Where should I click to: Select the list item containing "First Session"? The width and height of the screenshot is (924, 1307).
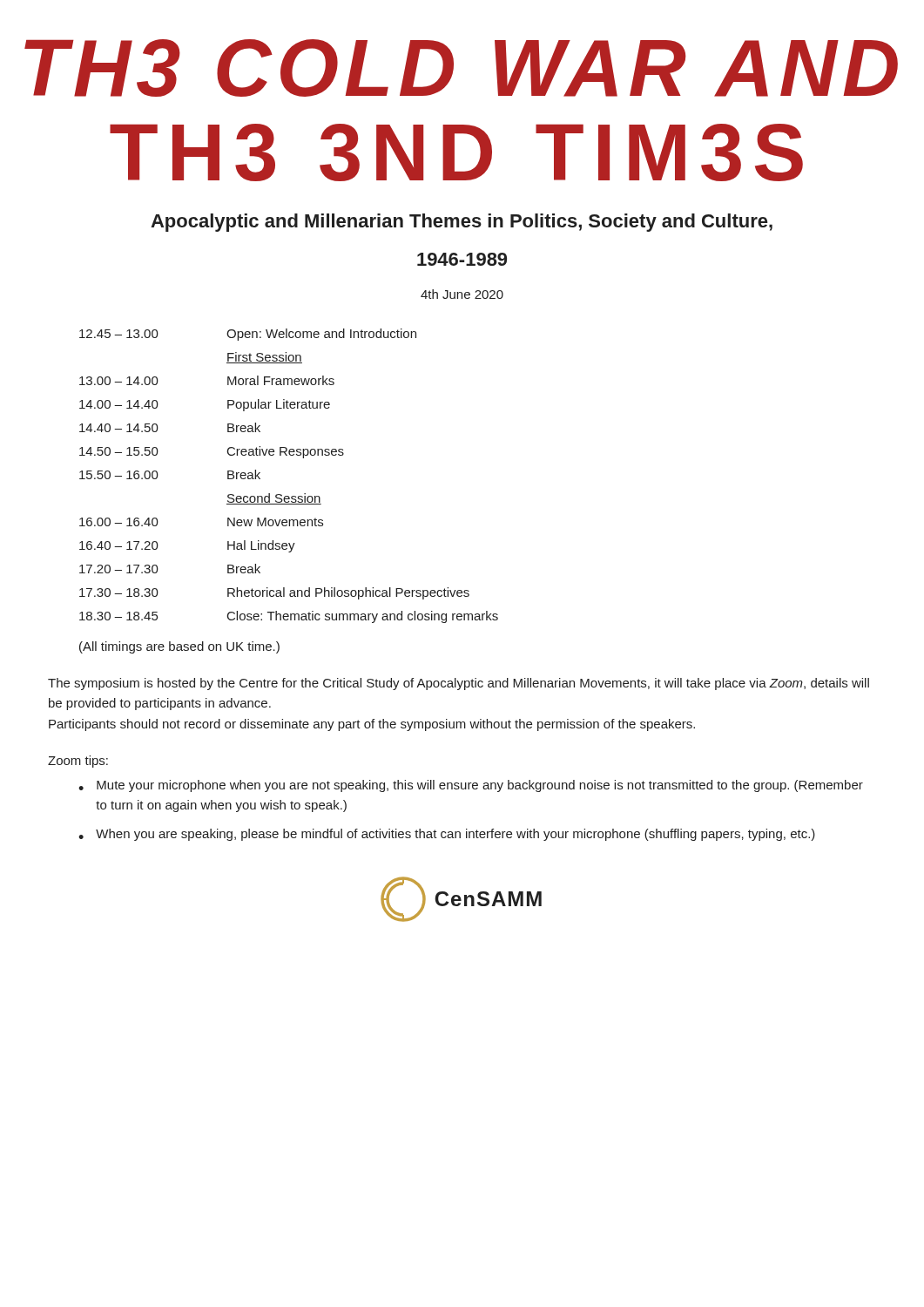(264, 357)
